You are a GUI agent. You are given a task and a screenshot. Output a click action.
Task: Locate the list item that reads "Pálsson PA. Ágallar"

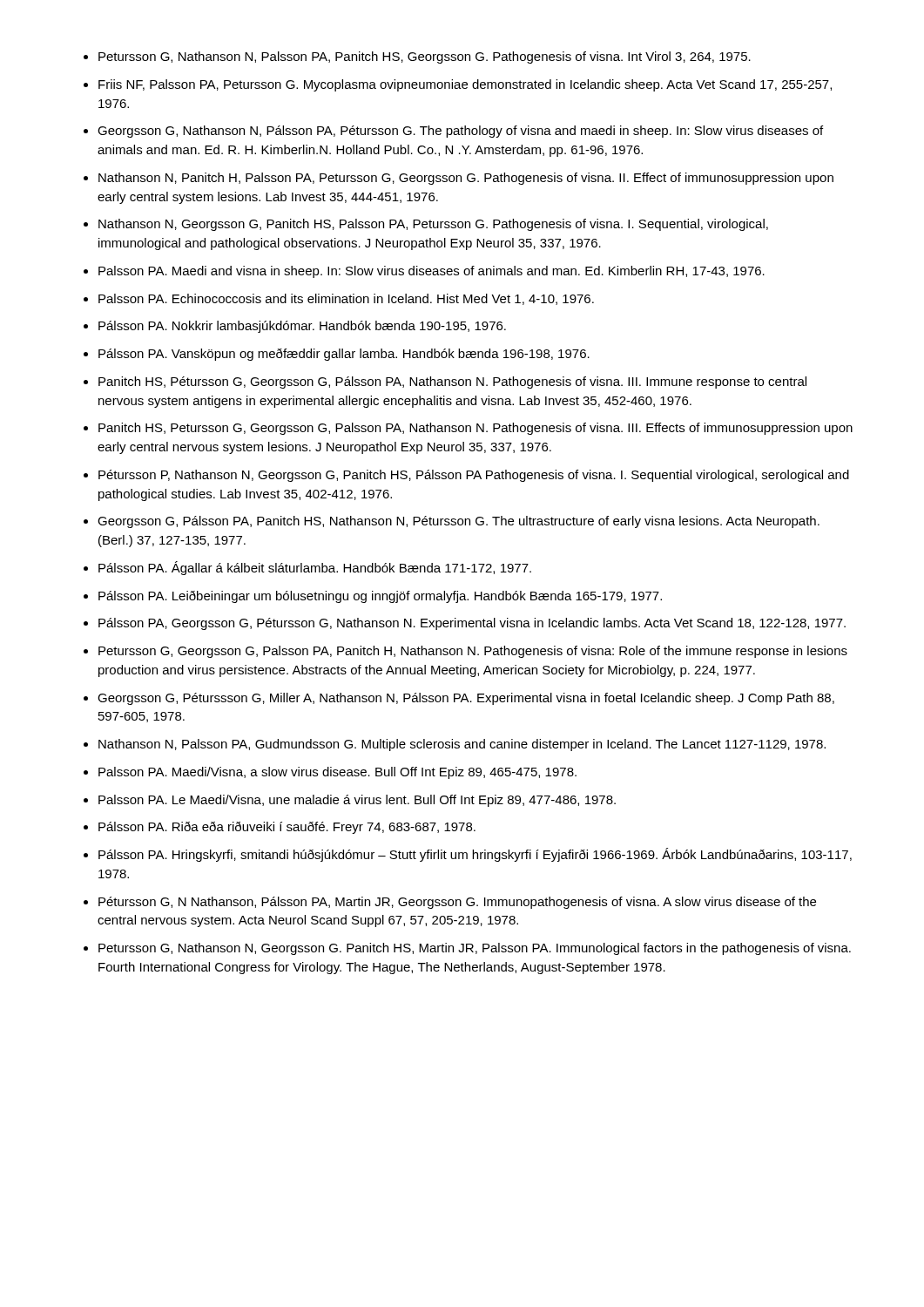click(315, 567)
